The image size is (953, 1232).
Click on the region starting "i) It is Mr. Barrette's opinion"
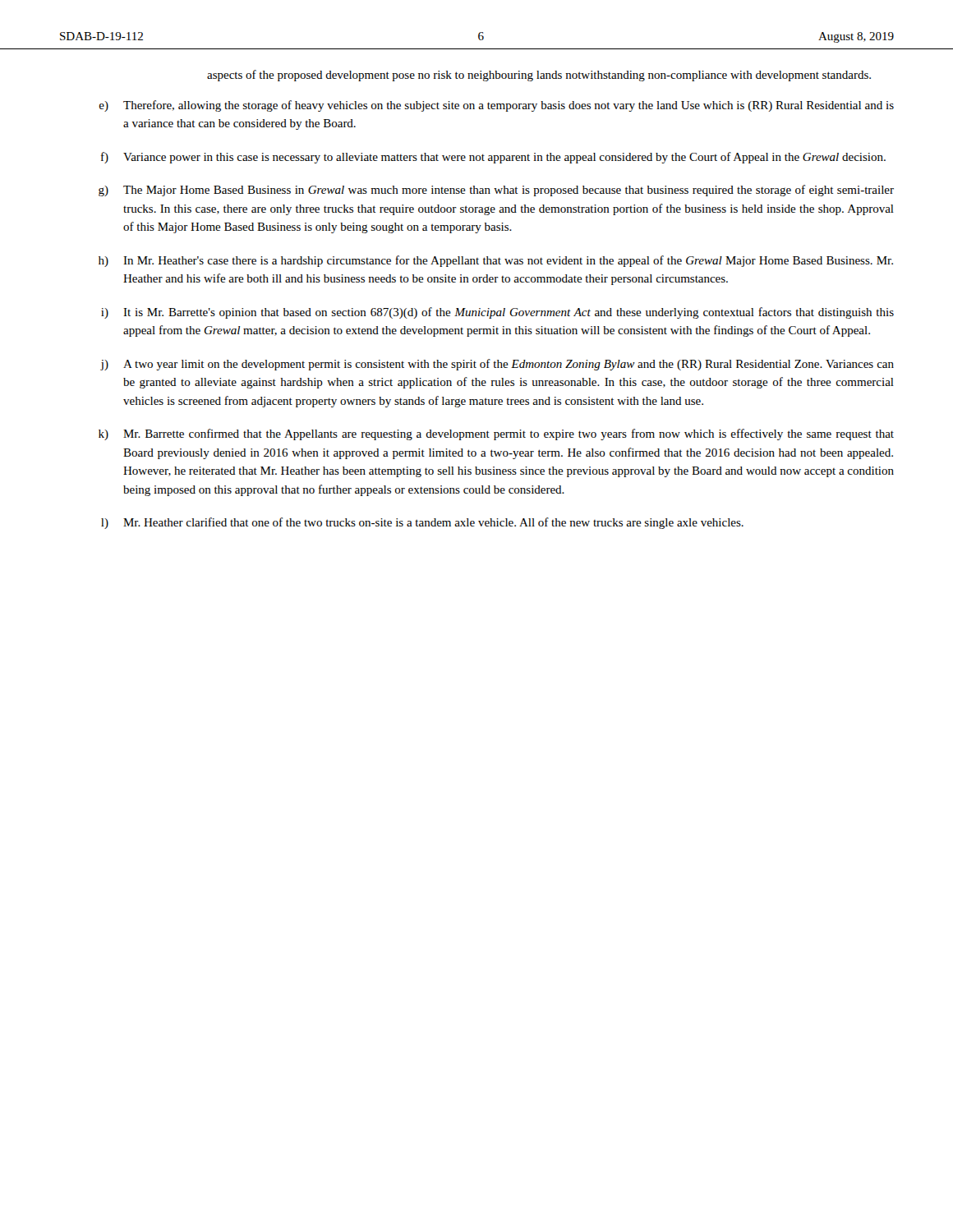(x=476, y=321)
